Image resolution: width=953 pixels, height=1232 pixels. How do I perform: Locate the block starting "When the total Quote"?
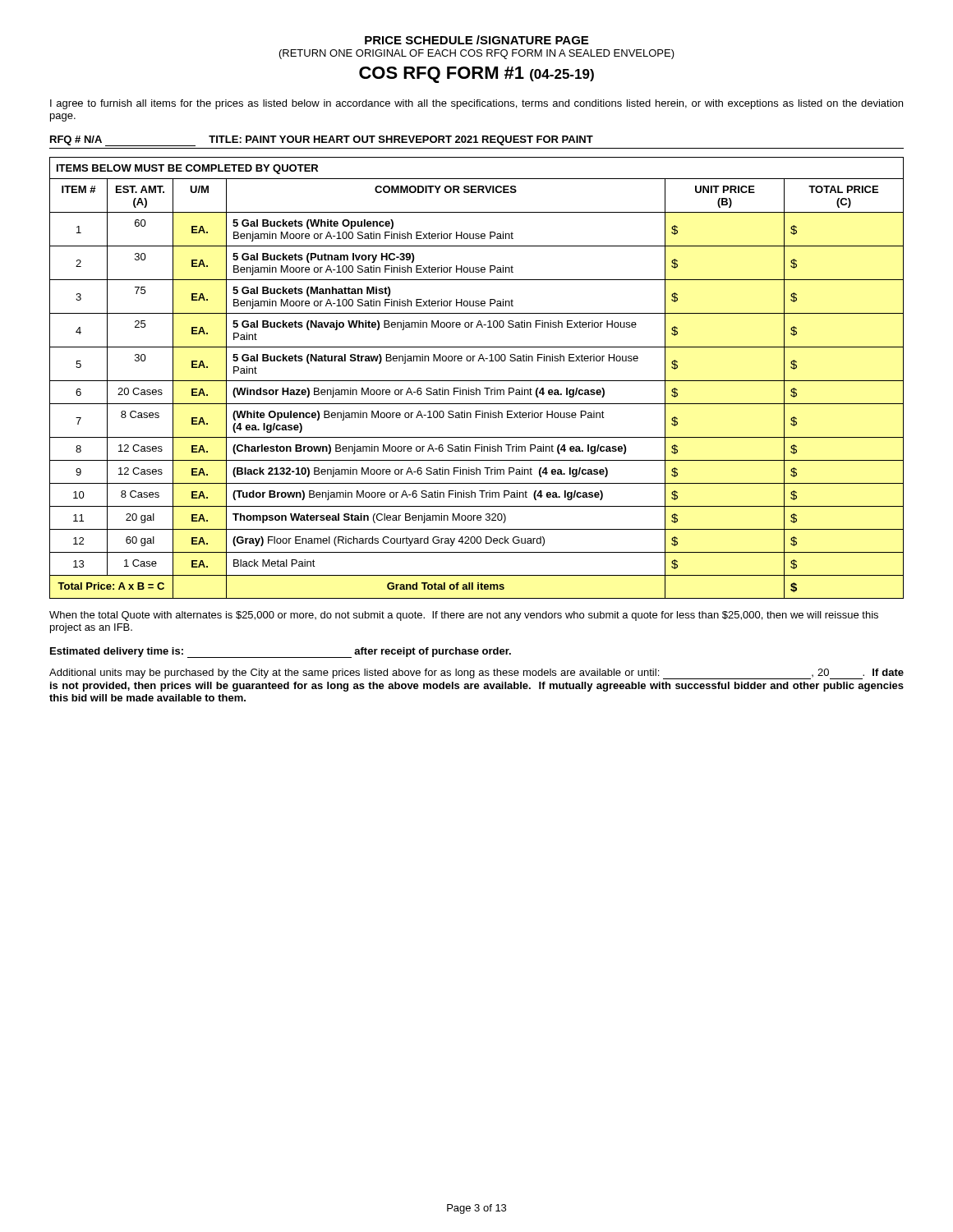464,621
